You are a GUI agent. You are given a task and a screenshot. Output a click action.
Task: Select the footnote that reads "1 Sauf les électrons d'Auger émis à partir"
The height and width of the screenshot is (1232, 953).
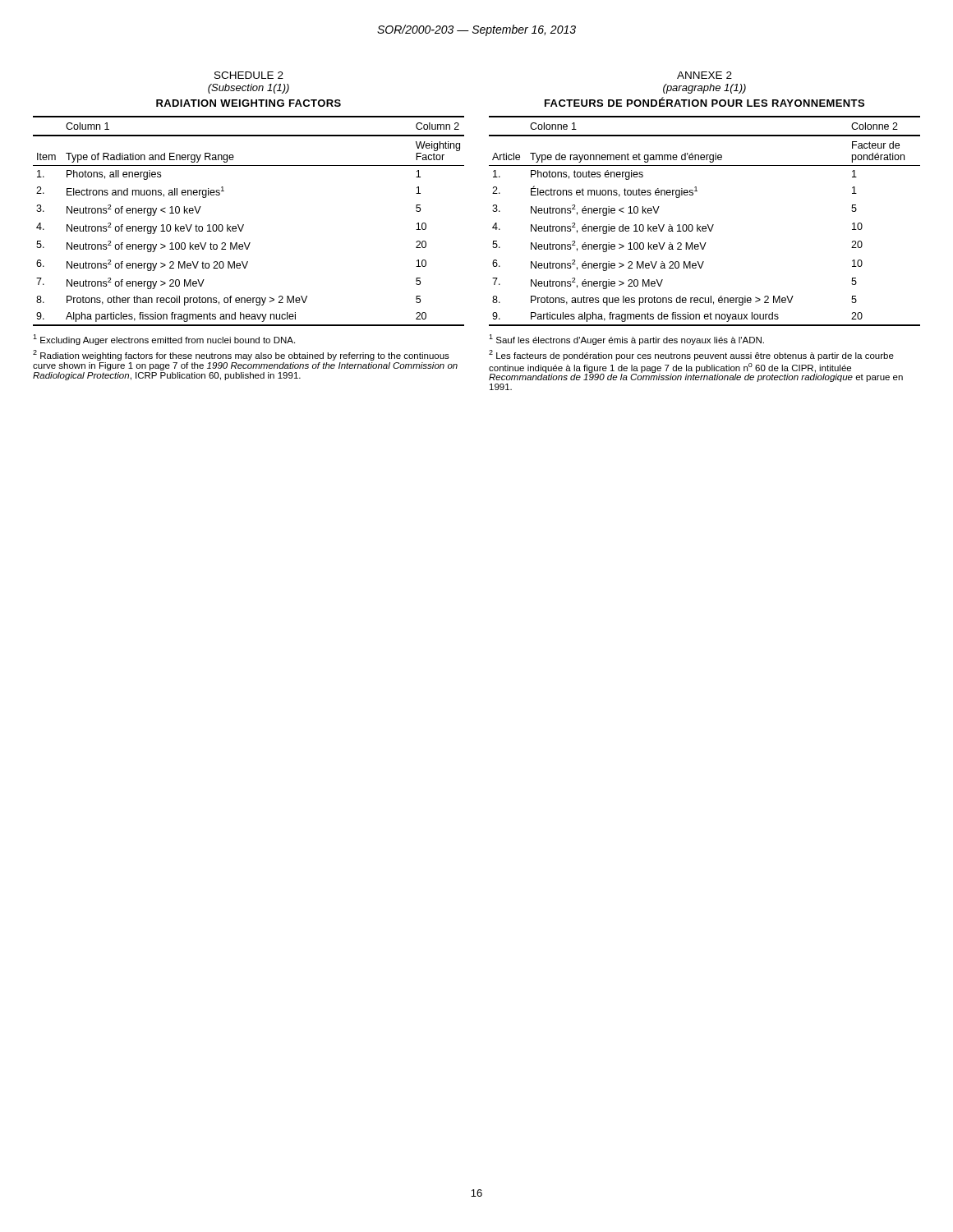tap(704, 339)
